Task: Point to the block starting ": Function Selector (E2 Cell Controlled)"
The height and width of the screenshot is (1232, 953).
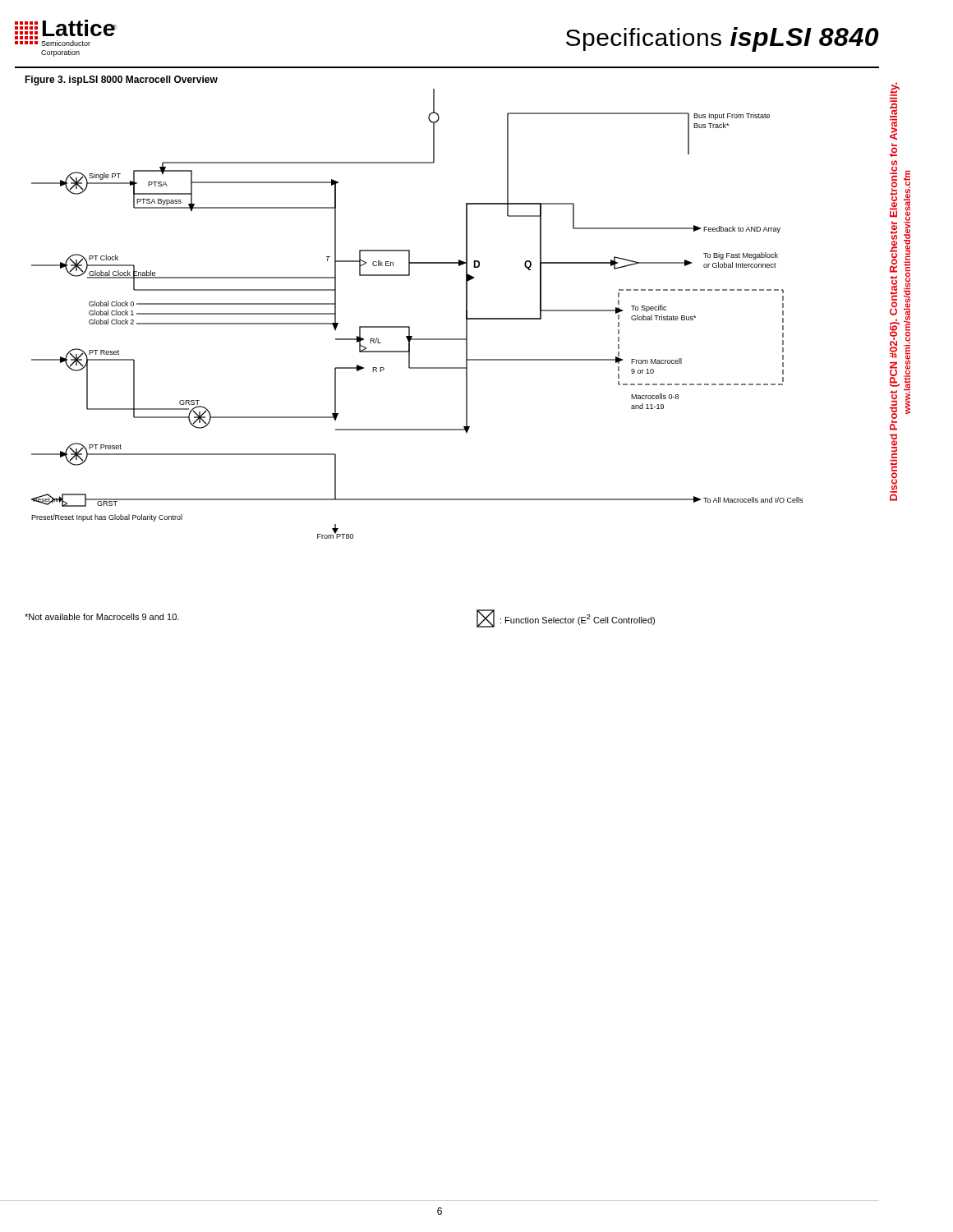Action: (566, 618)
